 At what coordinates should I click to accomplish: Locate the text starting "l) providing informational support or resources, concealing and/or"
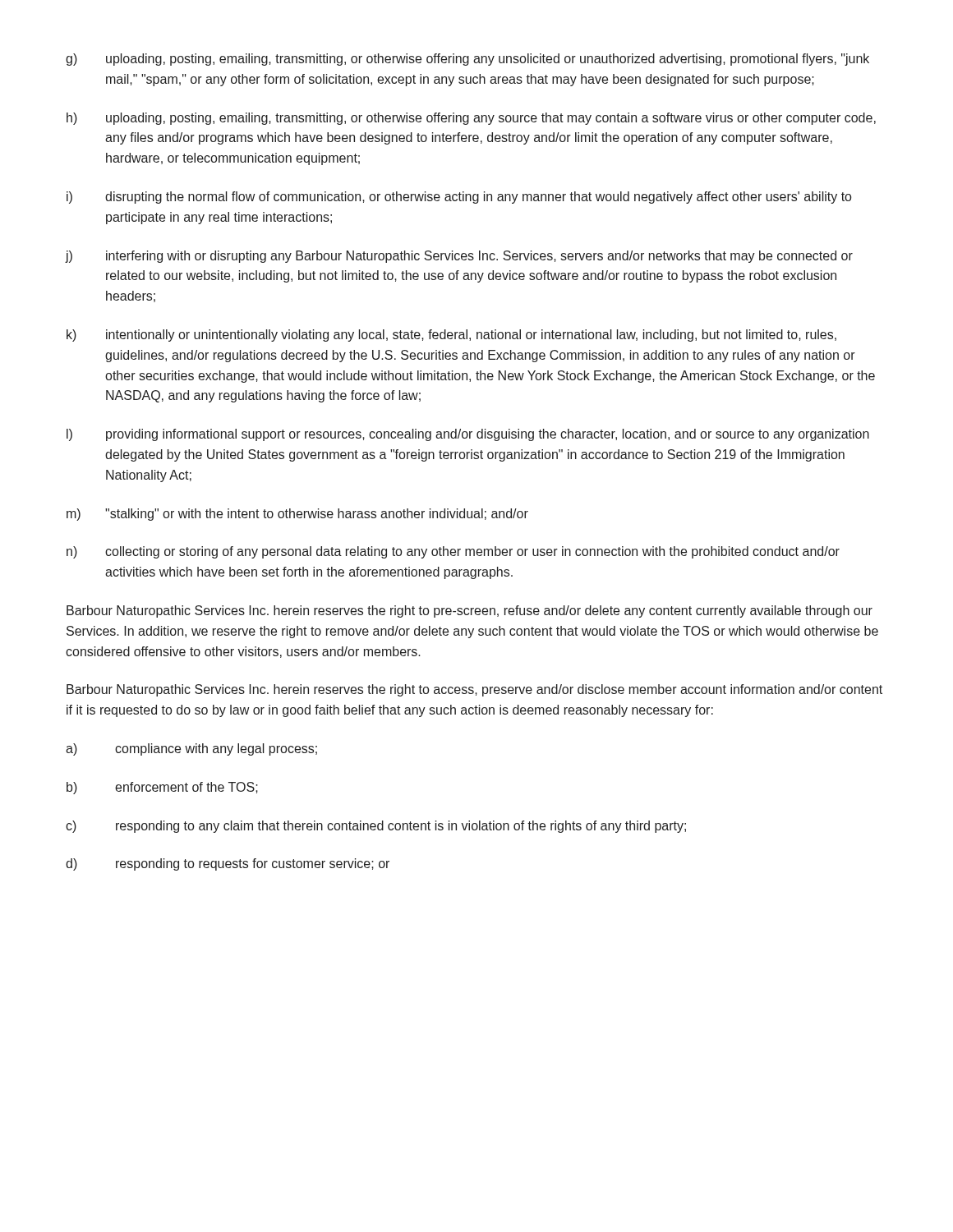click(476, 455)
